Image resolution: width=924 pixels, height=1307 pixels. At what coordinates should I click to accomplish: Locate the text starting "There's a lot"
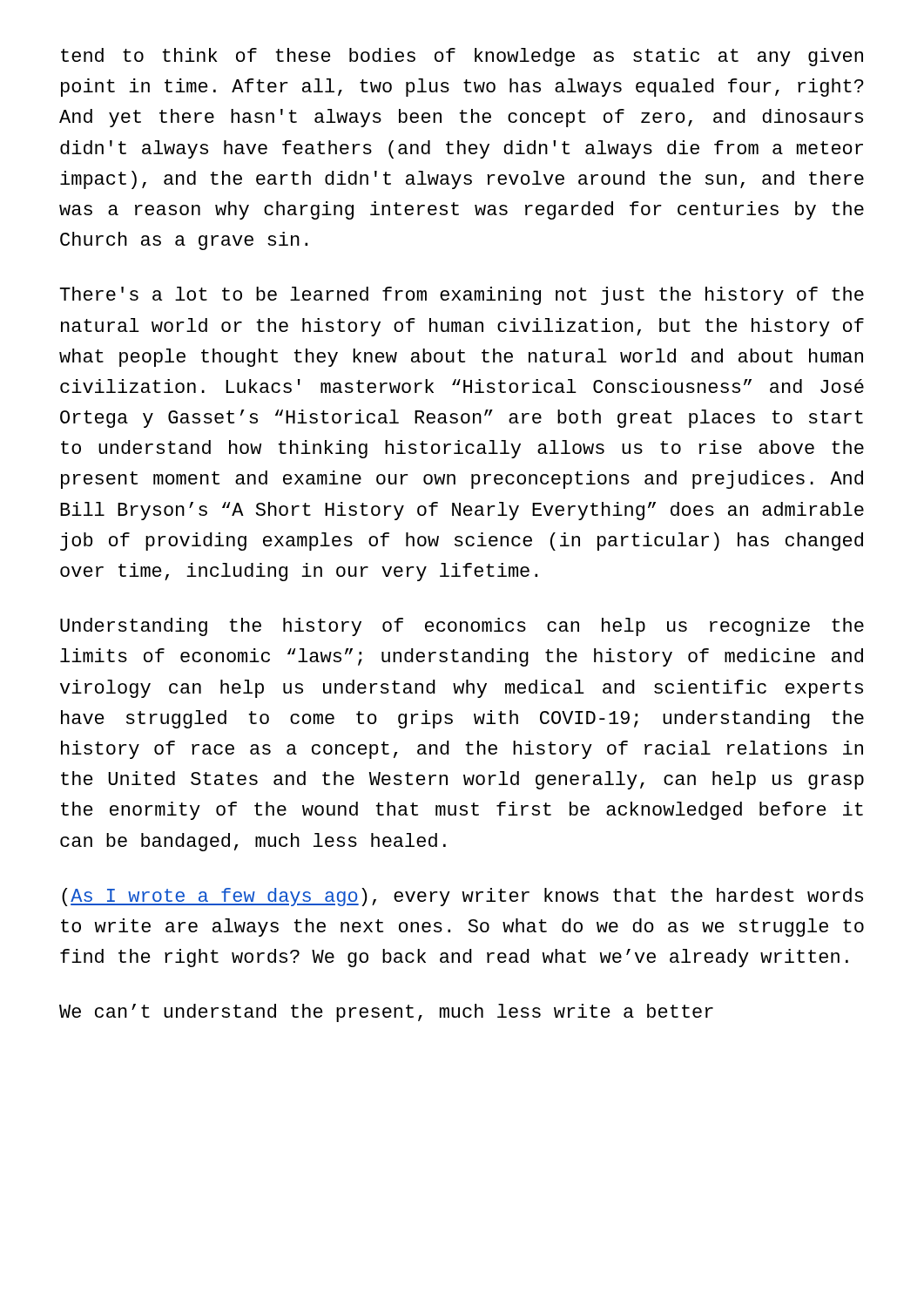[x=462, y=434]
